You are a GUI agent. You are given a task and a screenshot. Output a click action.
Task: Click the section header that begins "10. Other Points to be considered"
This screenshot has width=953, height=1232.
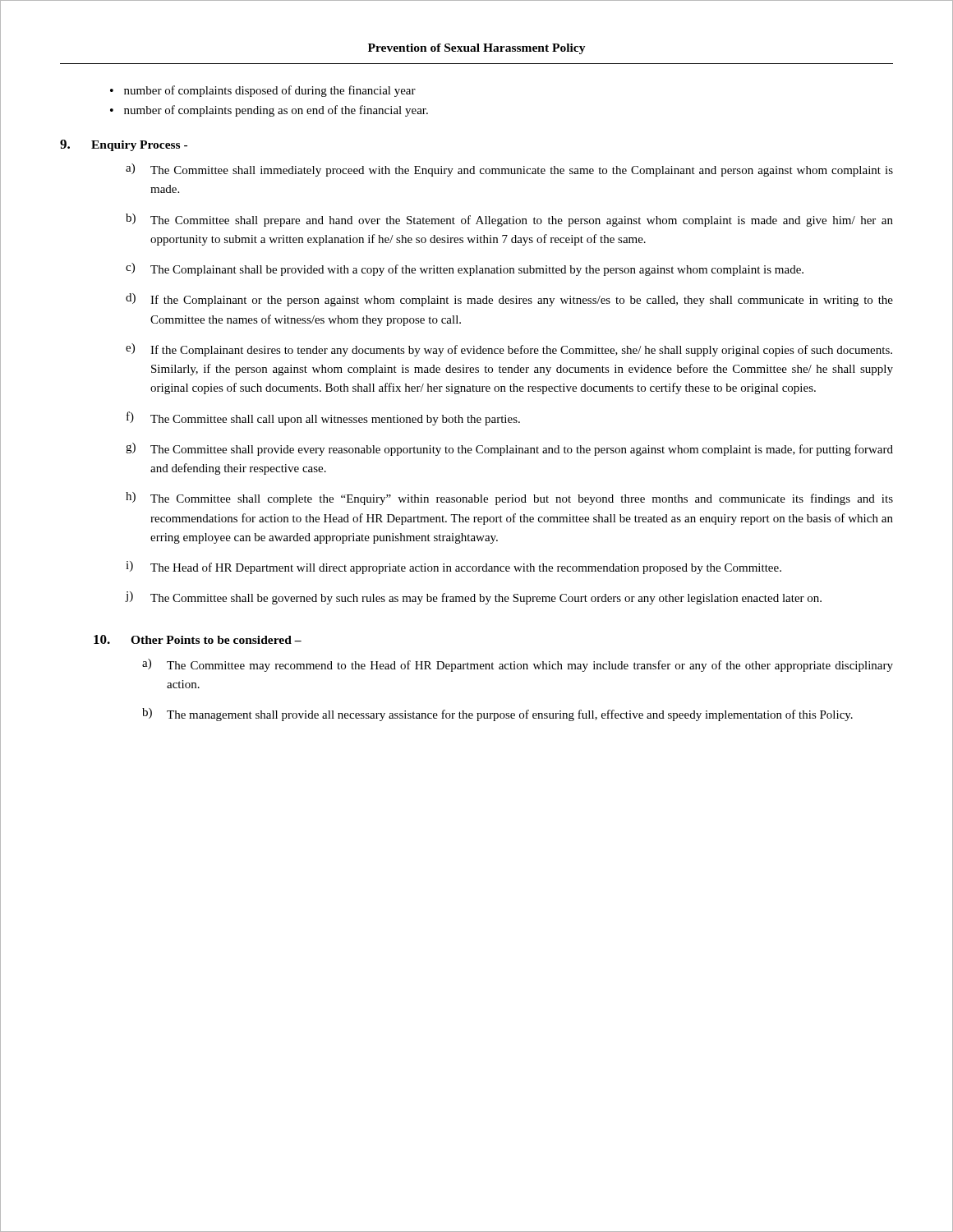[x=197, y=639]
